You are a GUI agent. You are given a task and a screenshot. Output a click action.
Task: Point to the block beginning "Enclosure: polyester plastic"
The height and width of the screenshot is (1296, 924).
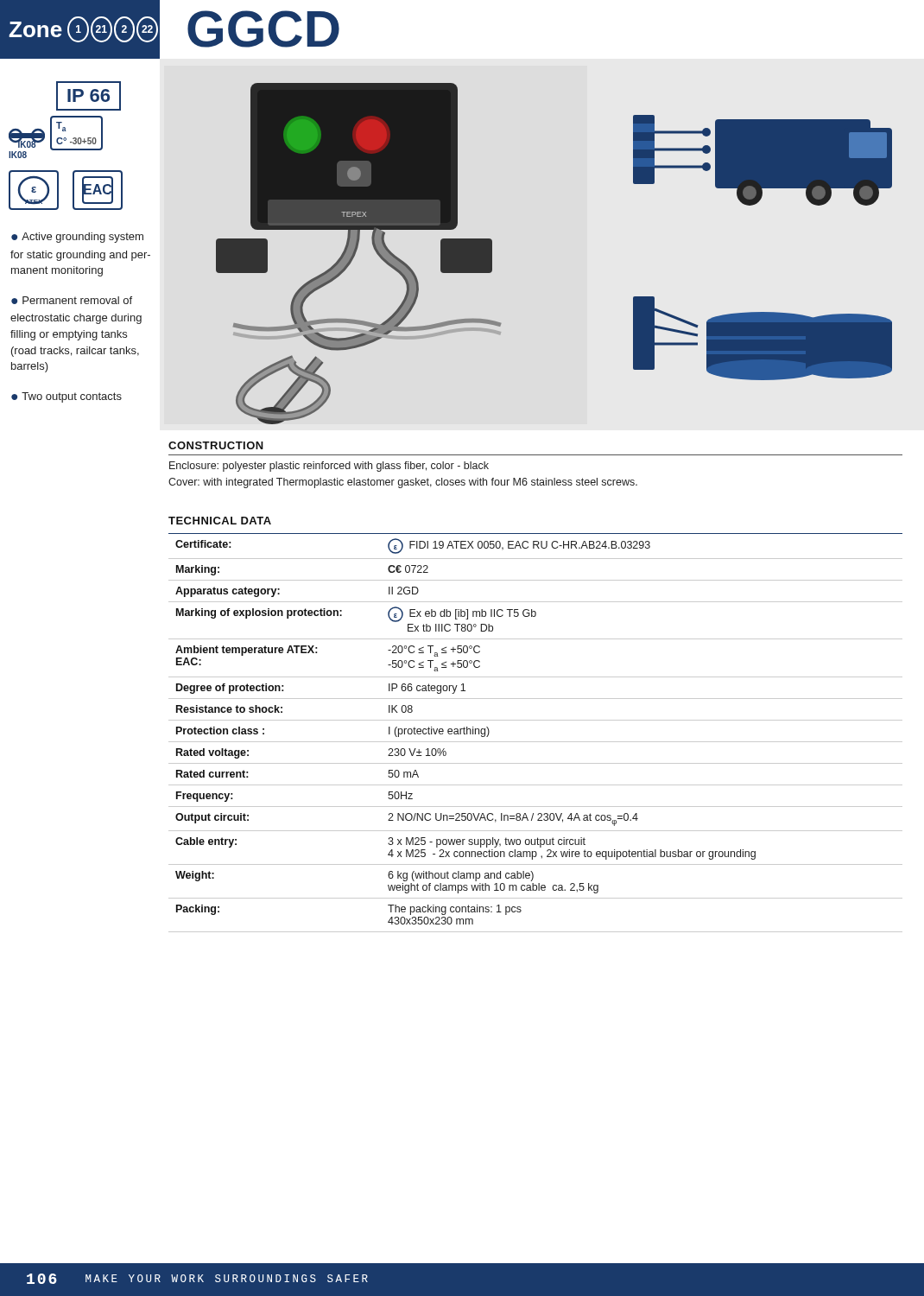click(x=403, y=474)
